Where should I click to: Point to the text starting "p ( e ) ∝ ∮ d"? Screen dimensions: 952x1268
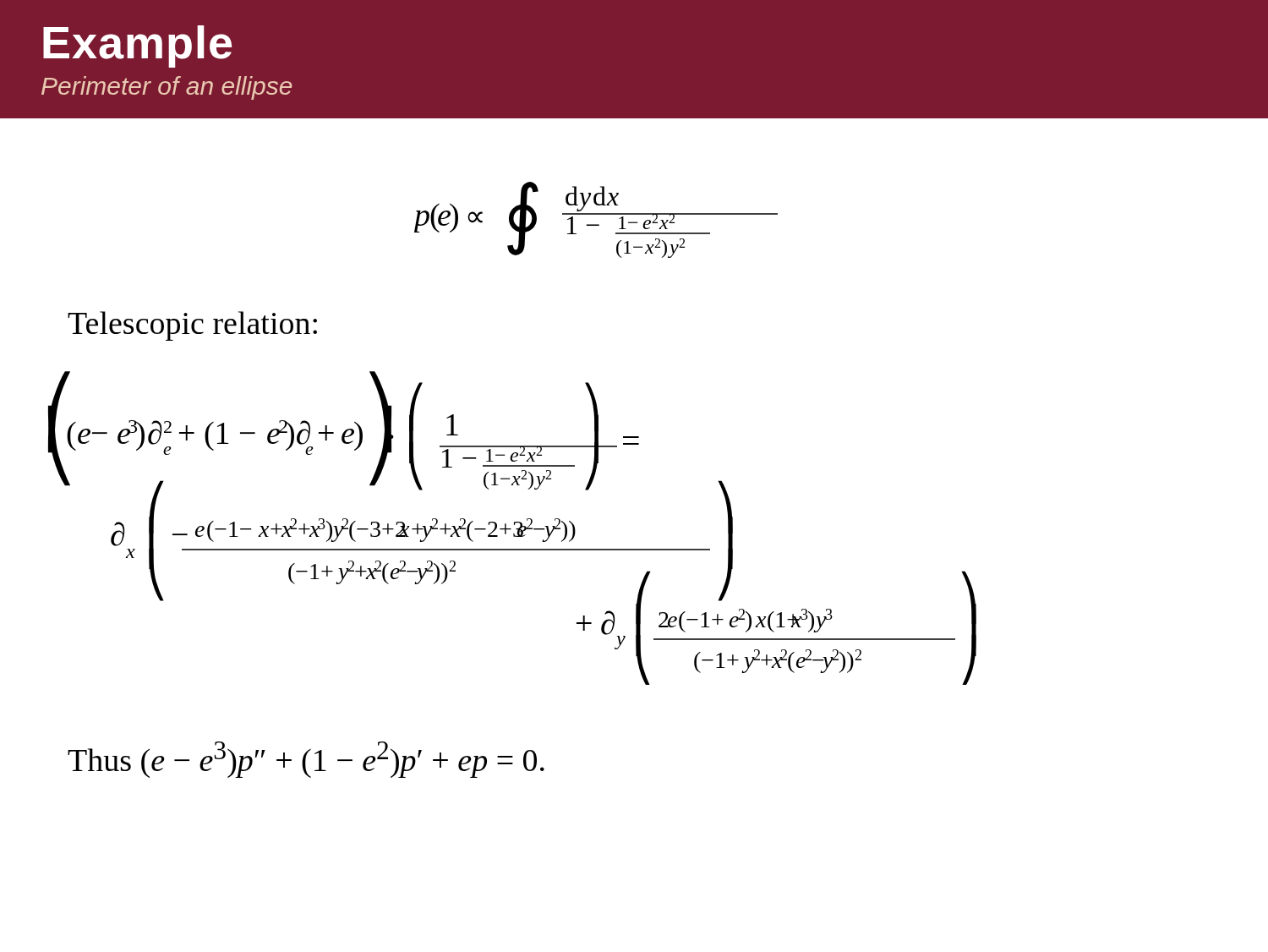click(x=634, y=216)
